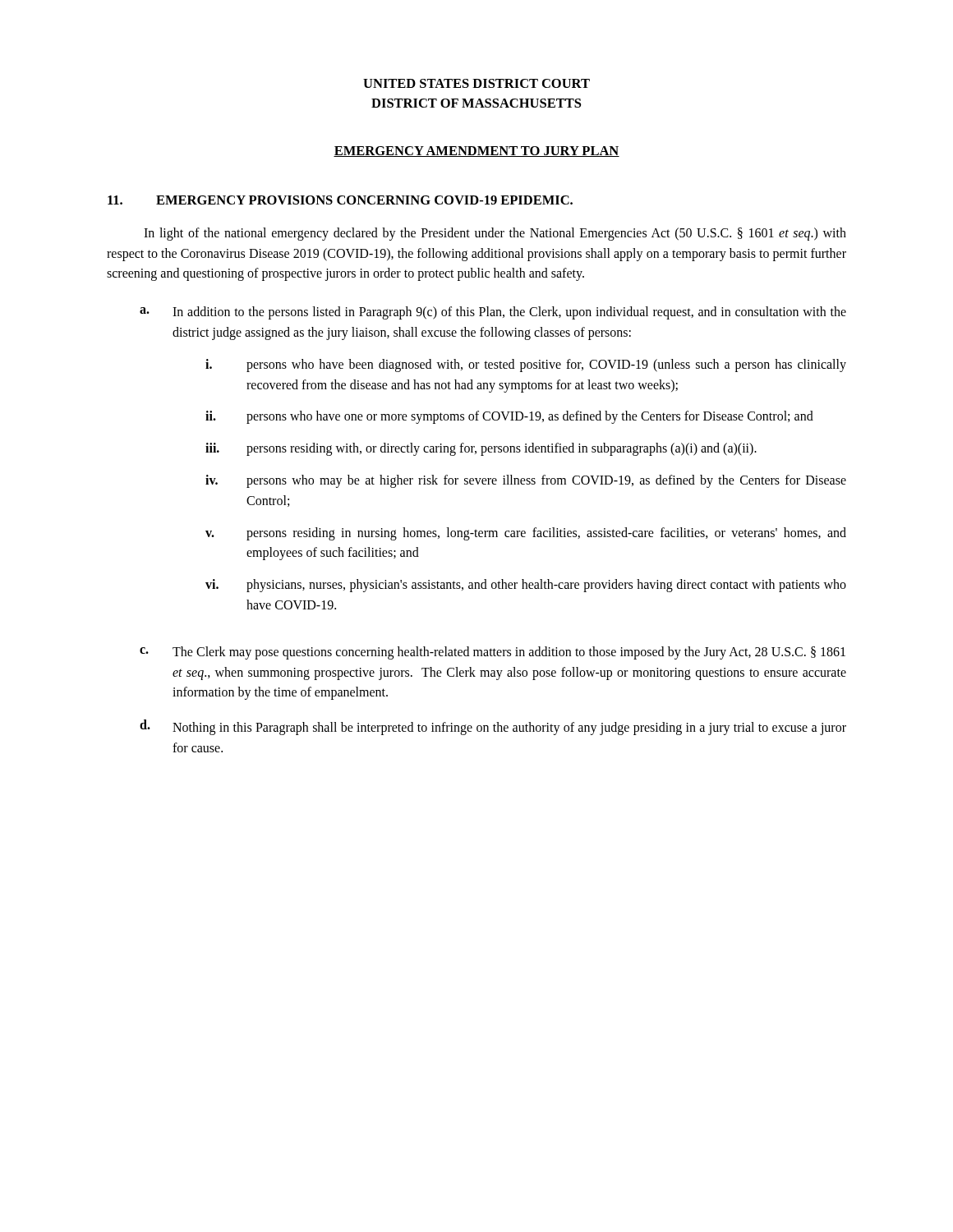Screen dimensions: 1232x953
Task: Click the passage that begins "a. In addition to the persons listed"
Action: (x=493, y=313)
